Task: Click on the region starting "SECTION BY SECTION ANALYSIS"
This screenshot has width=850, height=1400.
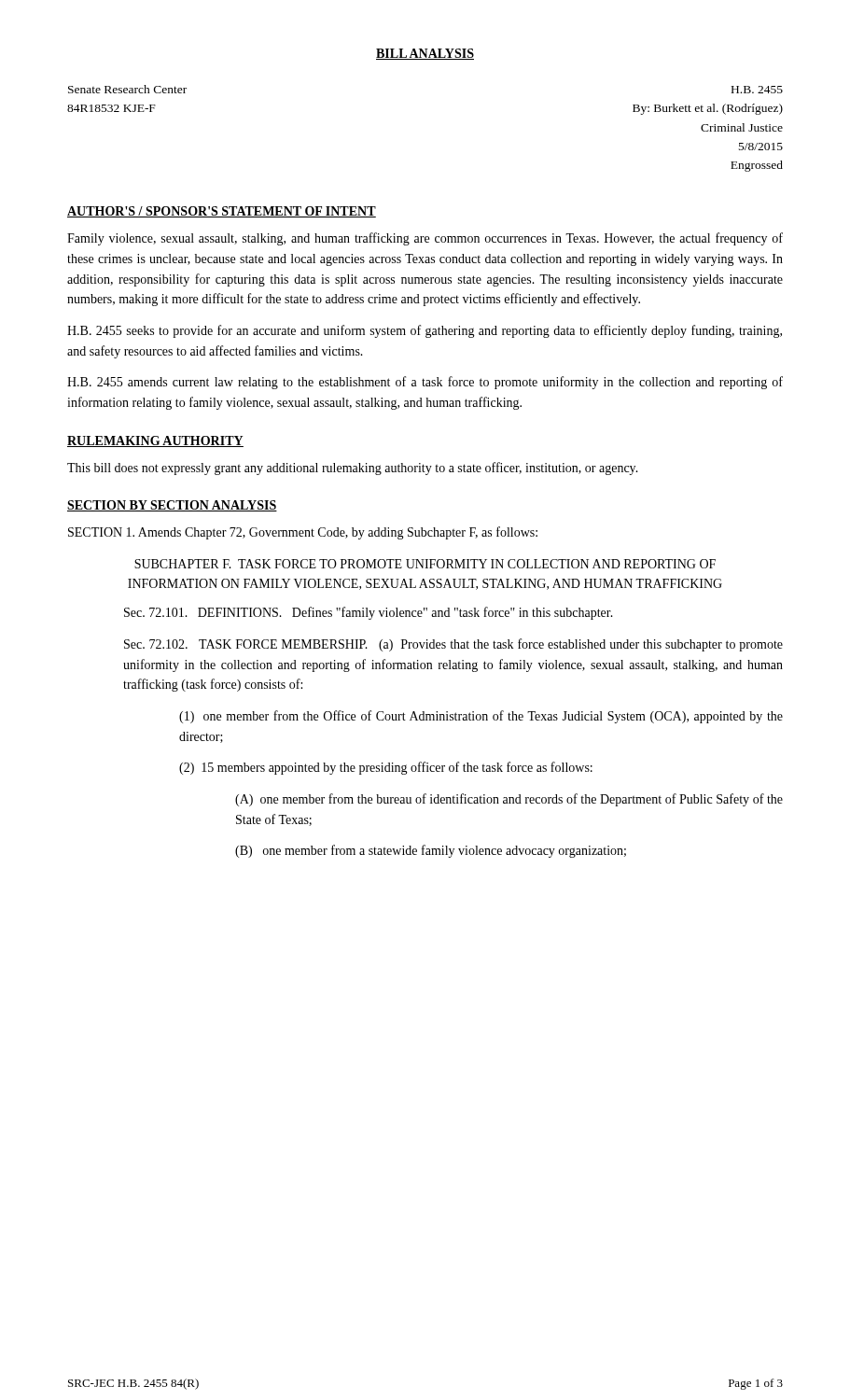Action: pyautogui.click(x=172, y=506)
